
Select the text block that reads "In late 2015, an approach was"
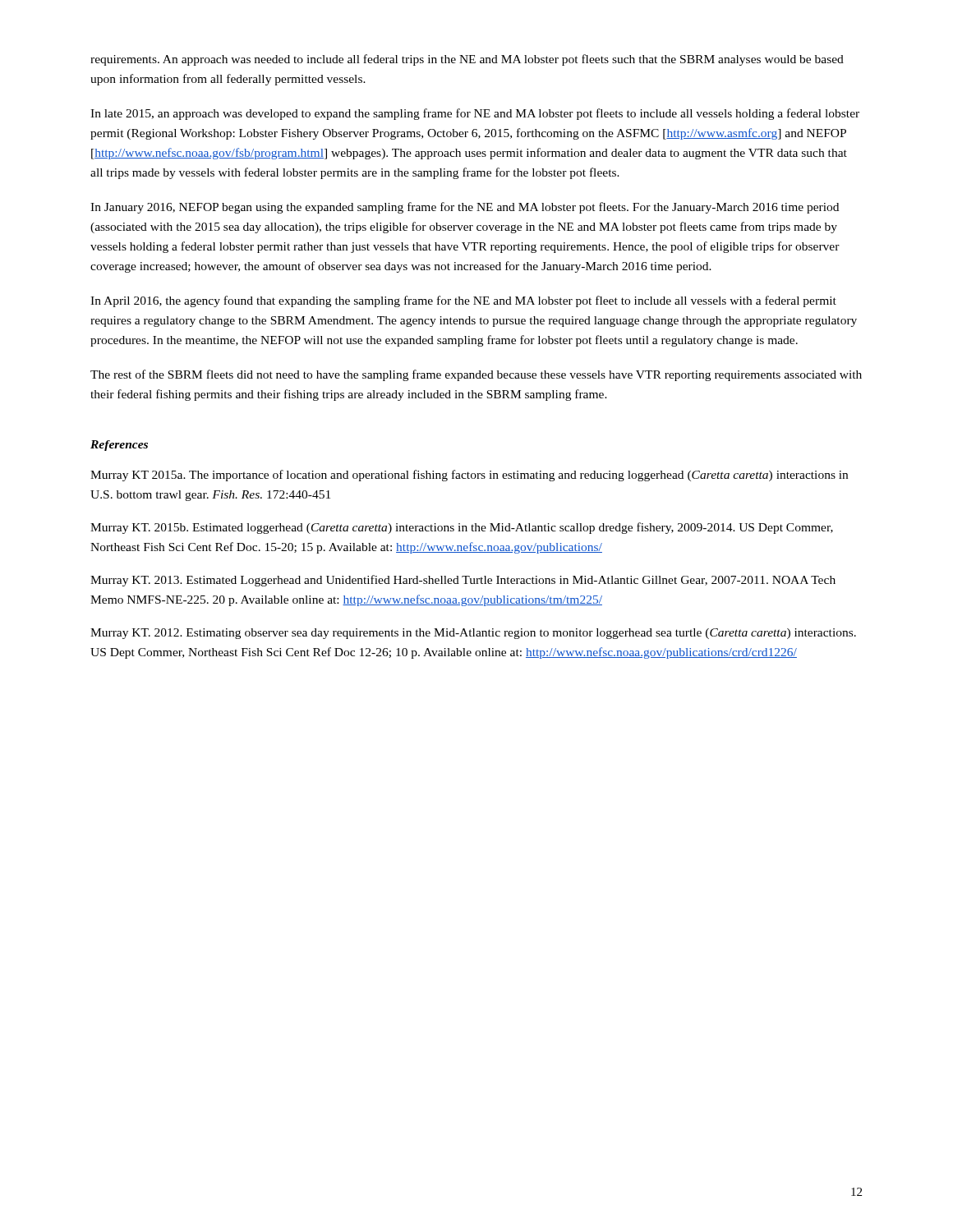tap(475, 143)
